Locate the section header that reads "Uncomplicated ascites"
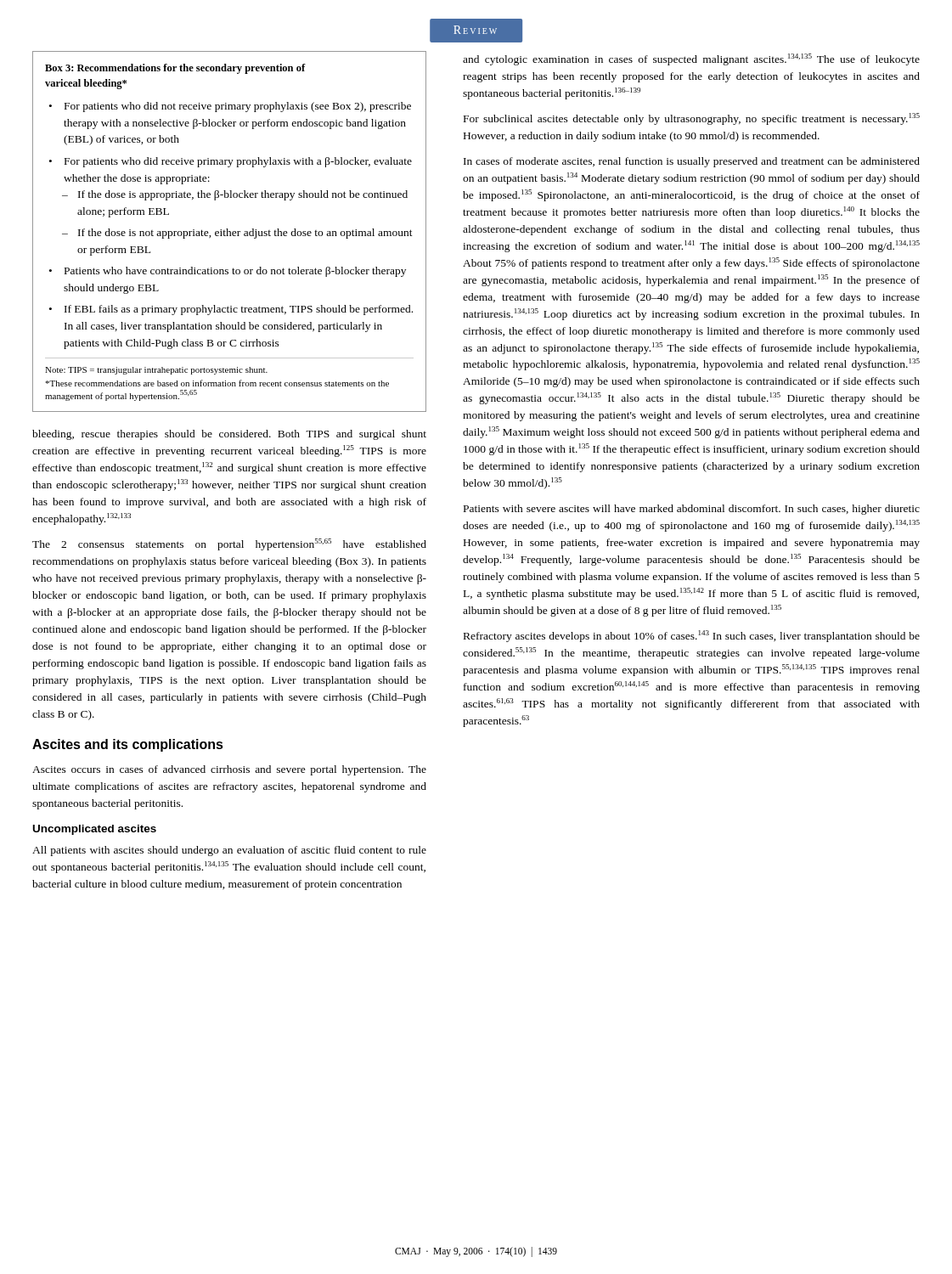 coord(94,828)
